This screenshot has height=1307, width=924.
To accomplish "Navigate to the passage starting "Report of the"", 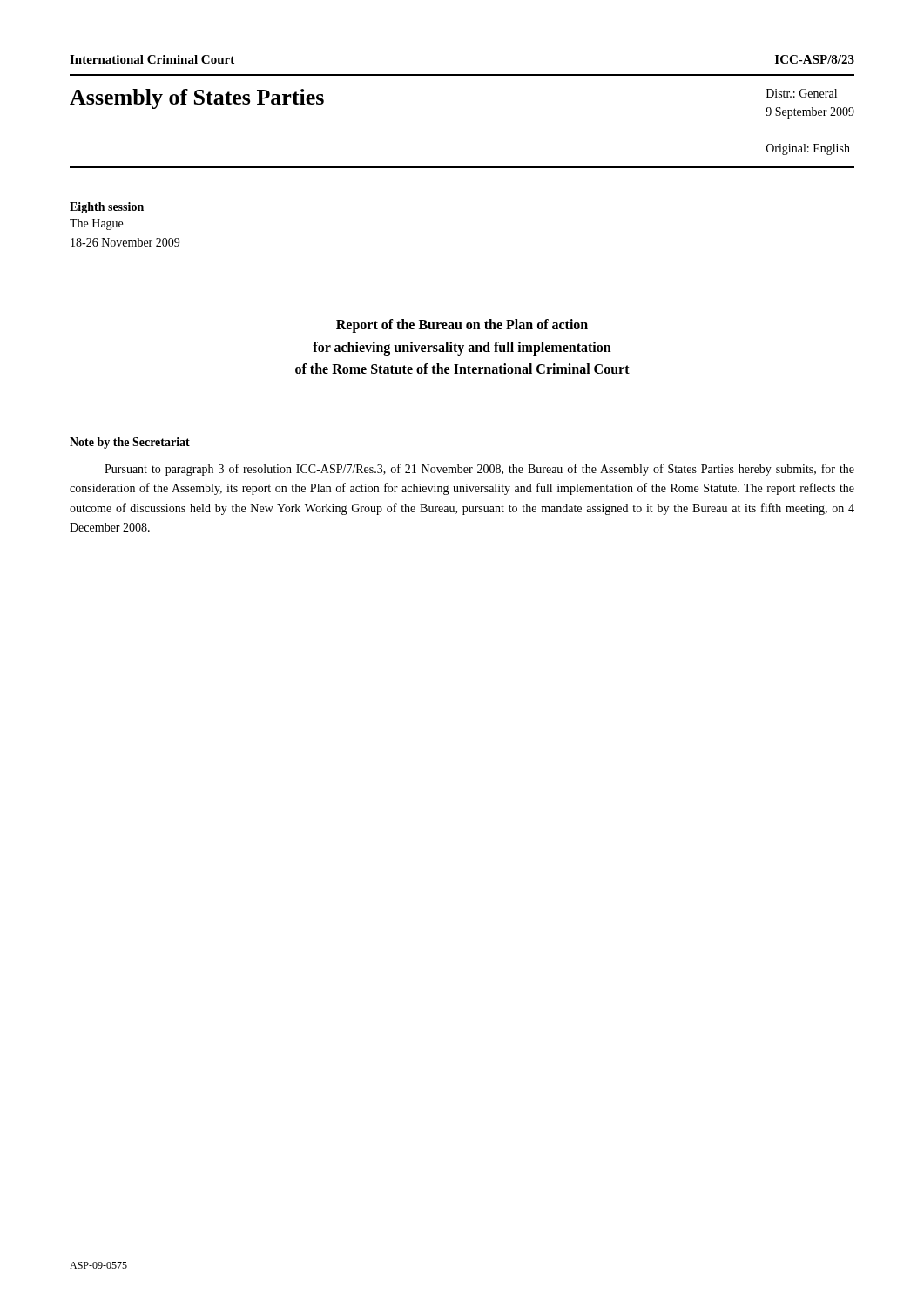I will click(462, 347).
